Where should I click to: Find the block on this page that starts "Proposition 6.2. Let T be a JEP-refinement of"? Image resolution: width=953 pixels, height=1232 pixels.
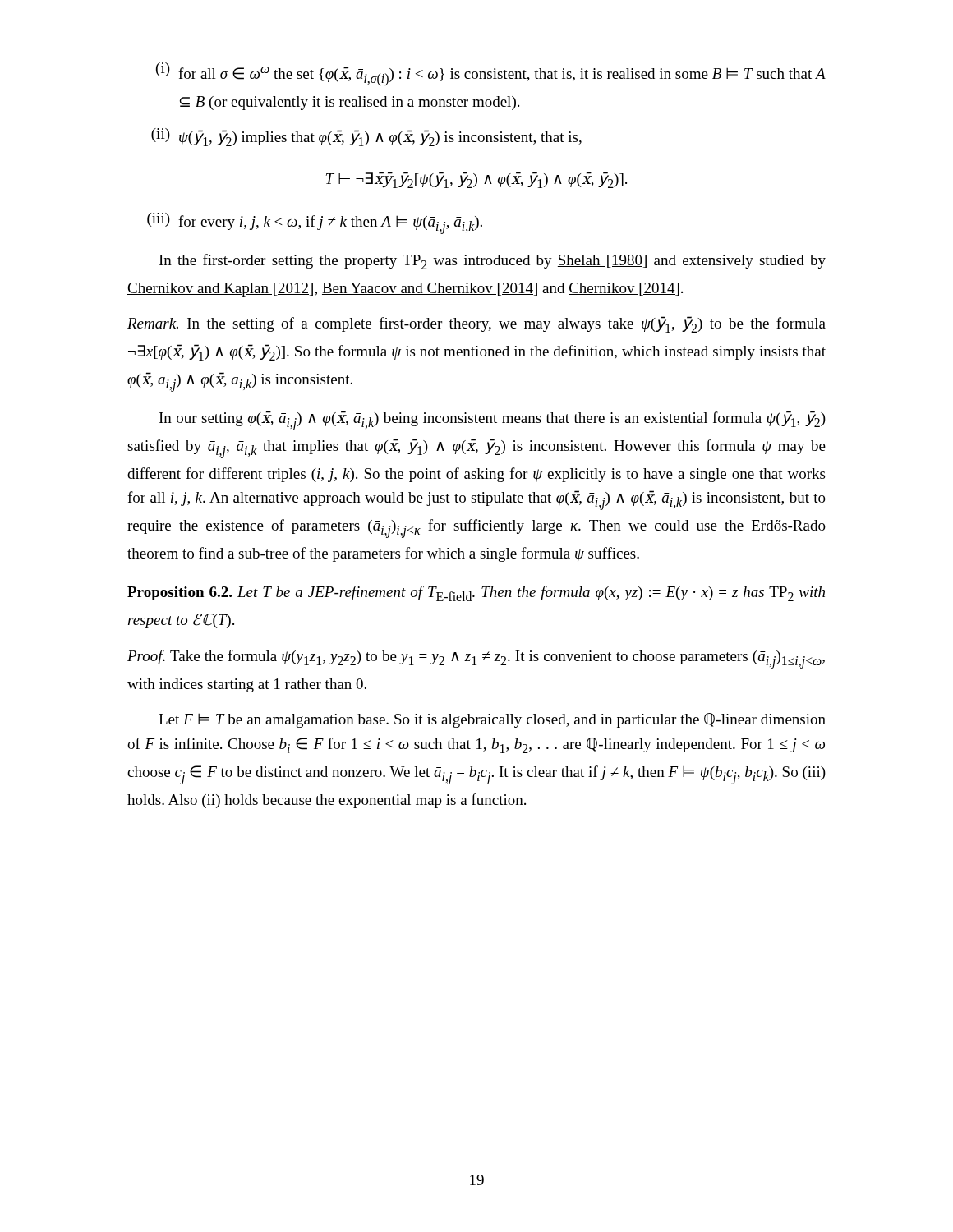coord(476,606)
